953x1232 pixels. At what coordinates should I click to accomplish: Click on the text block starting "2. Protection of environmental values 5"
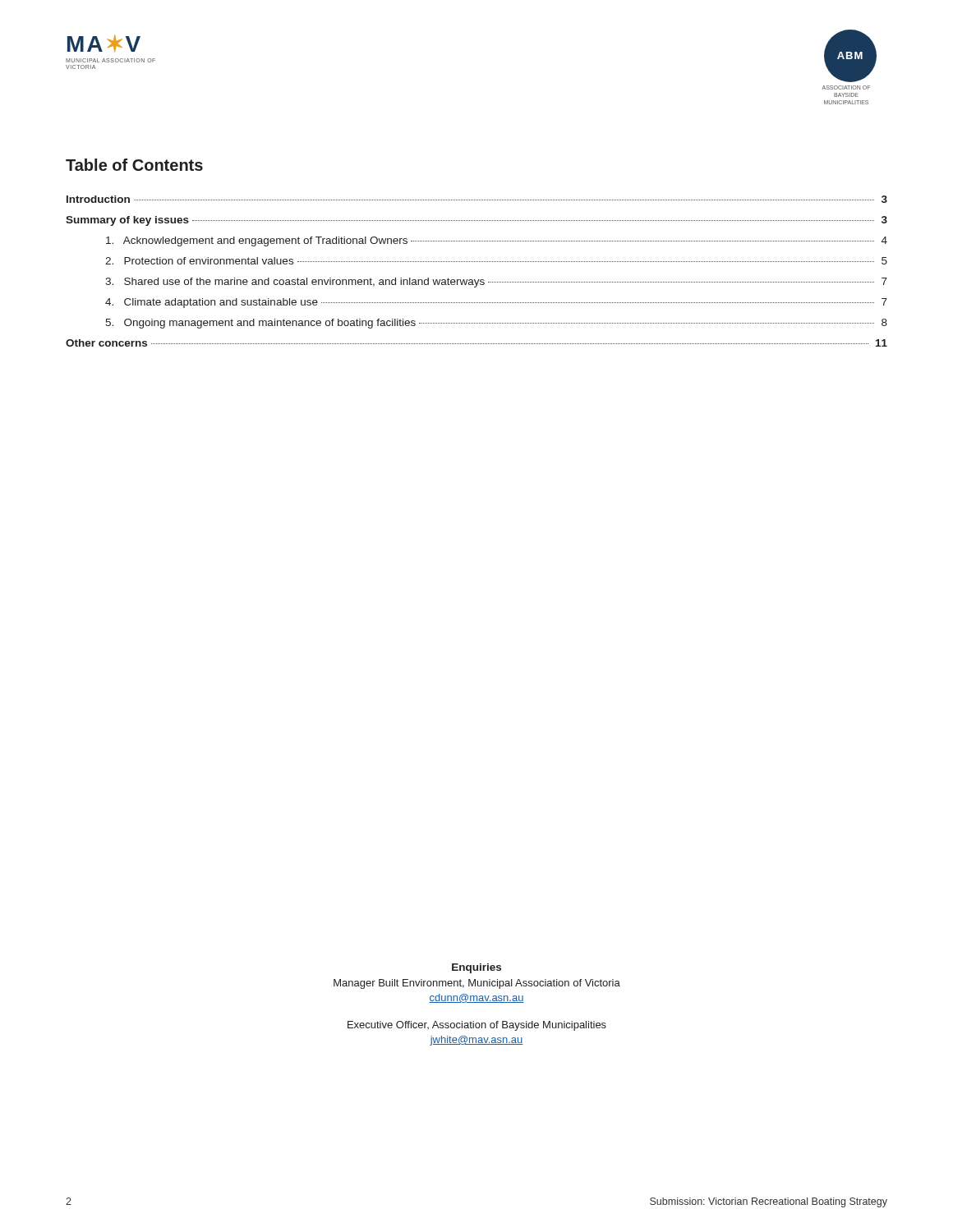click(496, 261)
